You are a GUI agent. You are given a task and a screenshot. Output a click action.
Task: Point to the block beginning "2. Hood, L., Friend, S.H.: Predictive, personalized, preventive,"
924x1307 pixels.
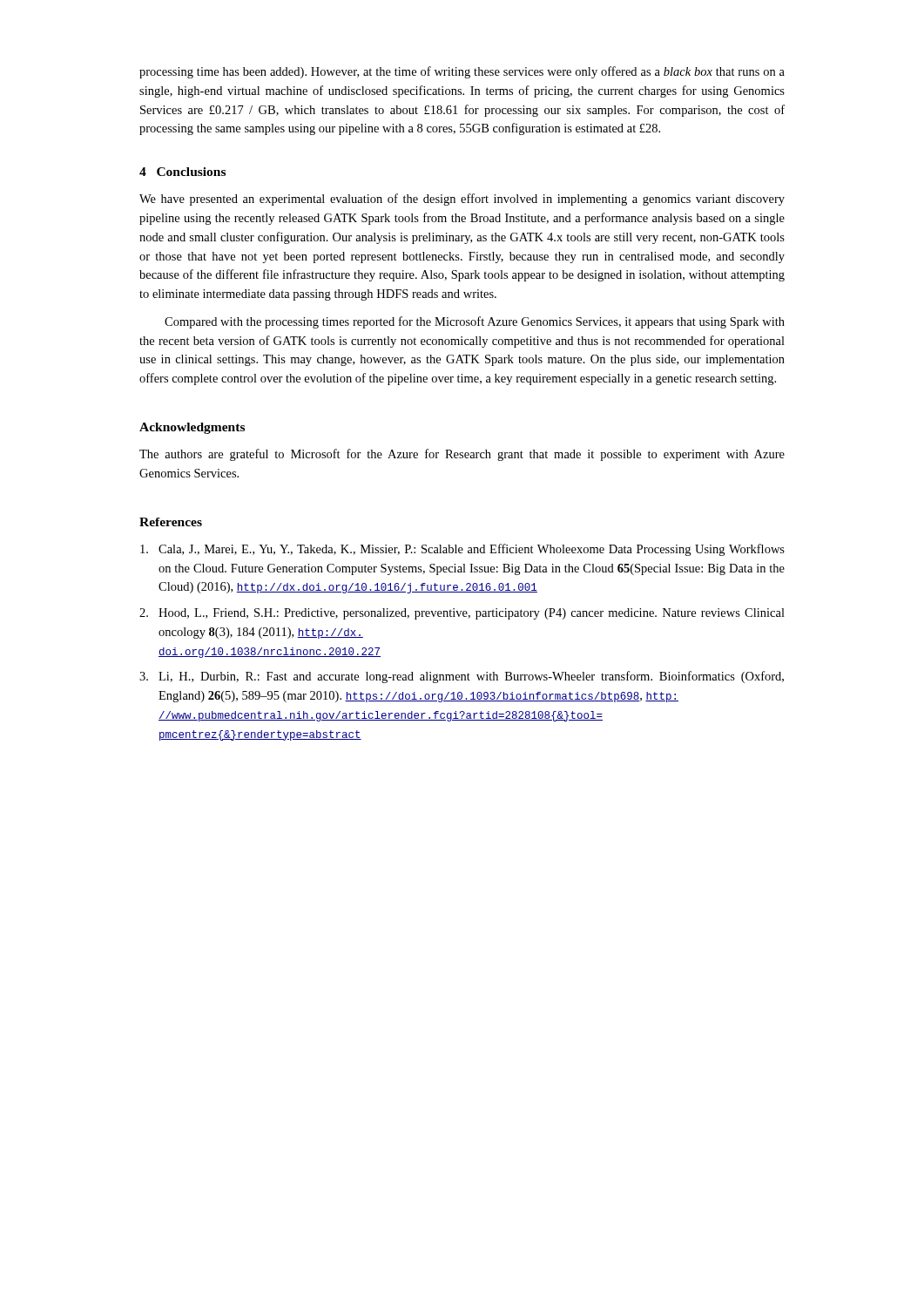click(x=462, y=614)
